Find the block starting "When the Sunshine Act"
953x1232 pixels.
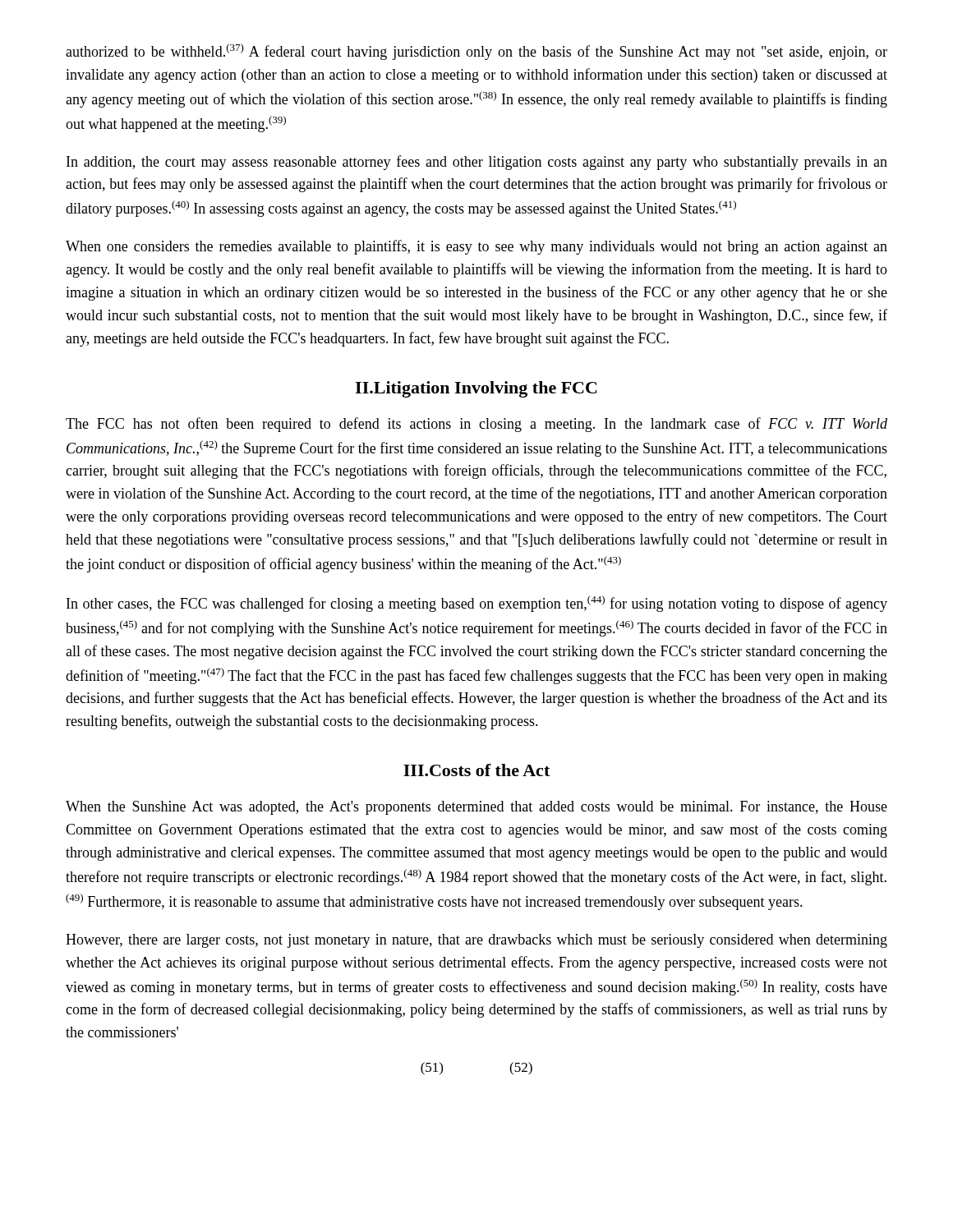[476, 854]
